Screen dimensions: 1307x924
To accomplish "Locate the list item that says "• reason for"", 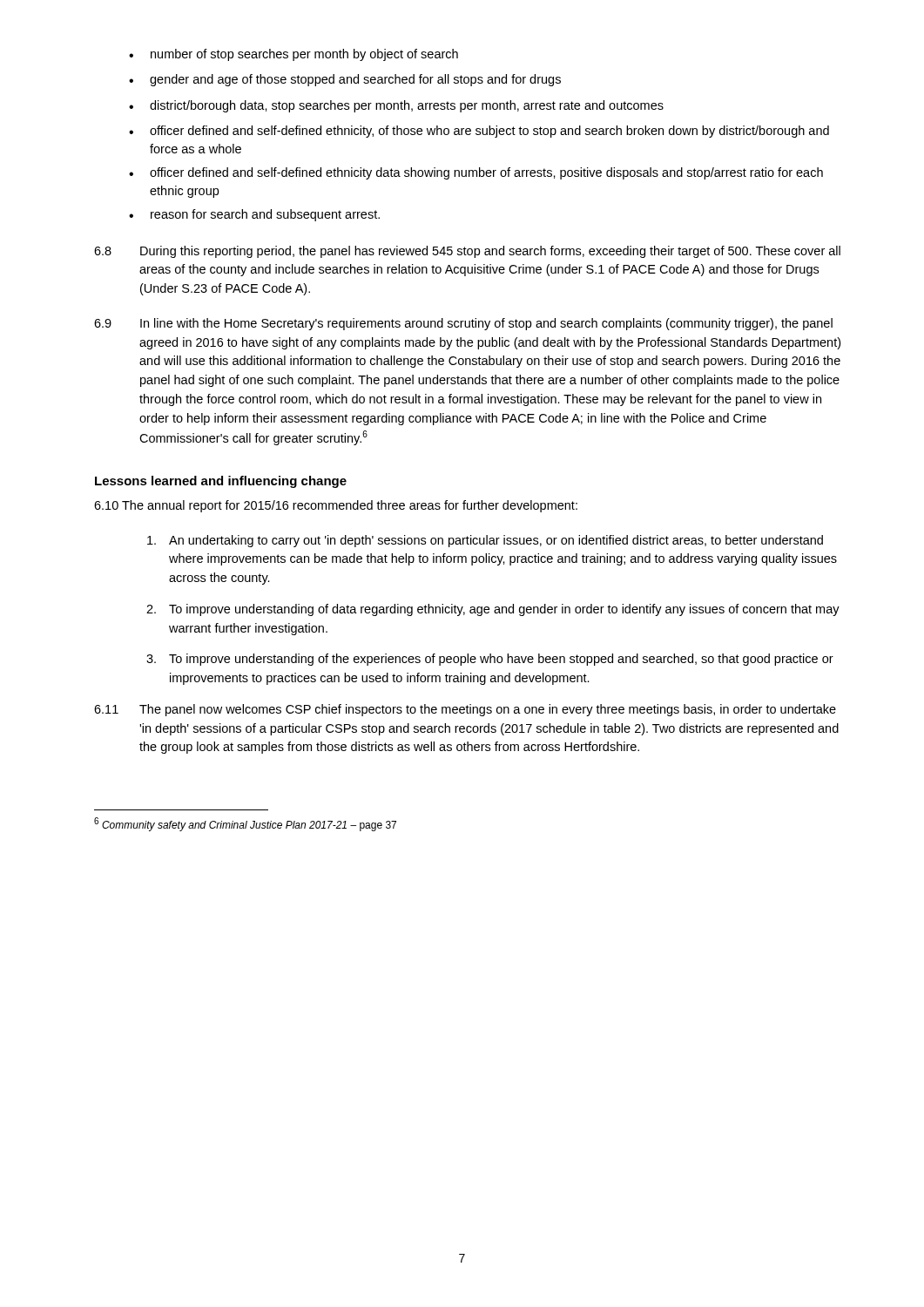I will pos(254,215).
